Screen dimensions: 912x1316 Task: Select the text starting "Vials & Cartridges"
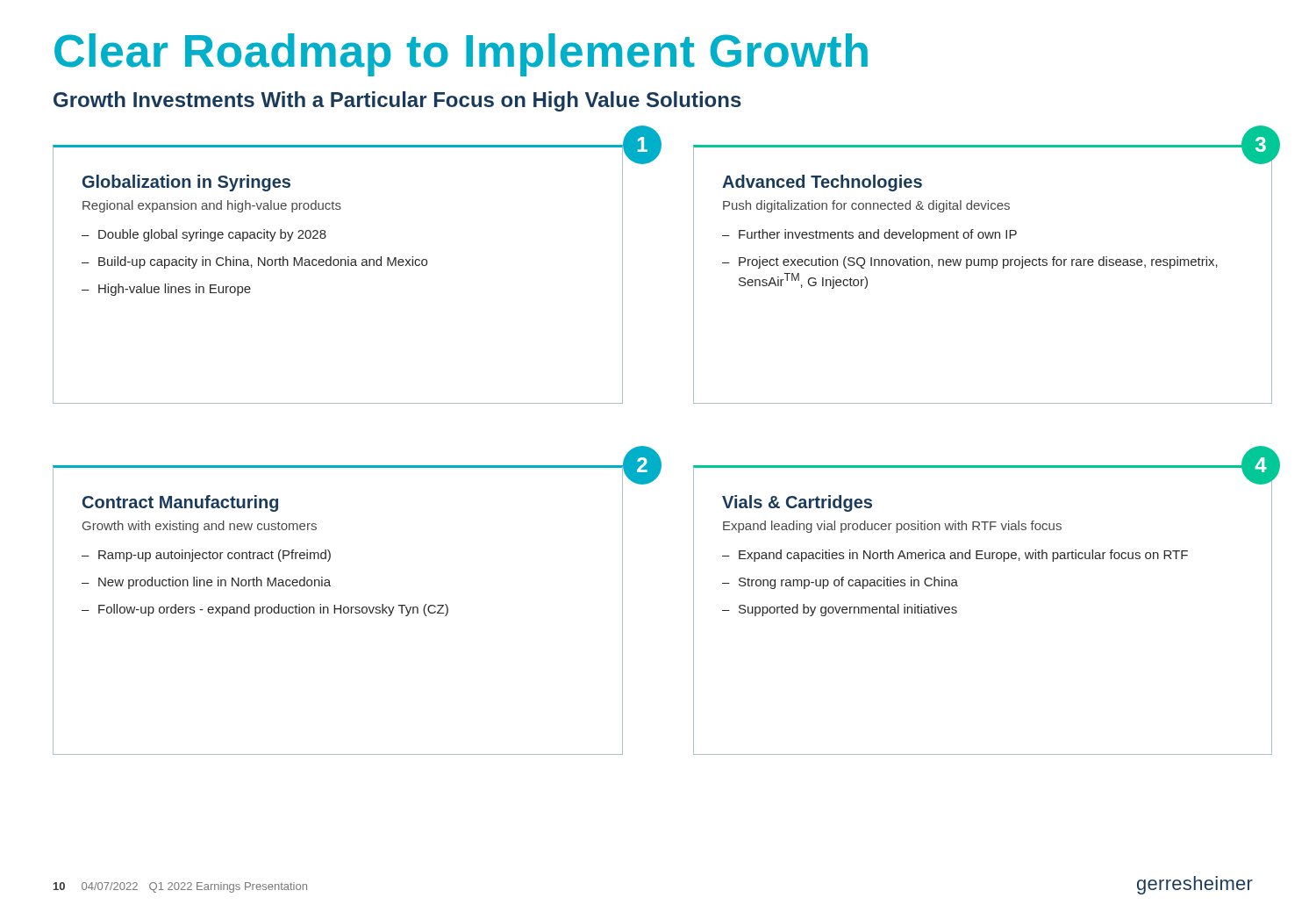(797, 503)
